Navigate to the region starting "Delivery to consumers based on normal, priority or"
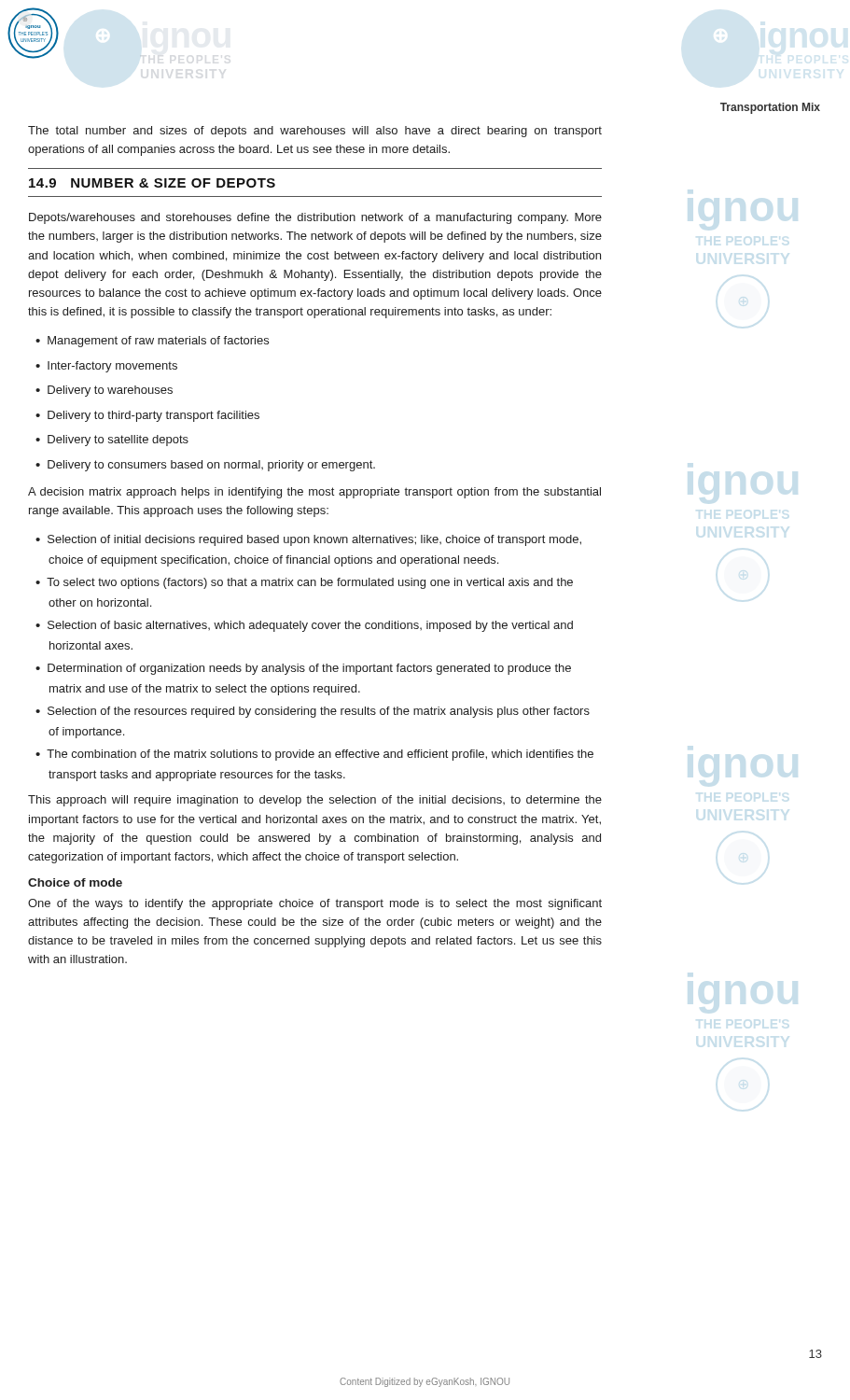850x1400 pixels. pos(211,464)
